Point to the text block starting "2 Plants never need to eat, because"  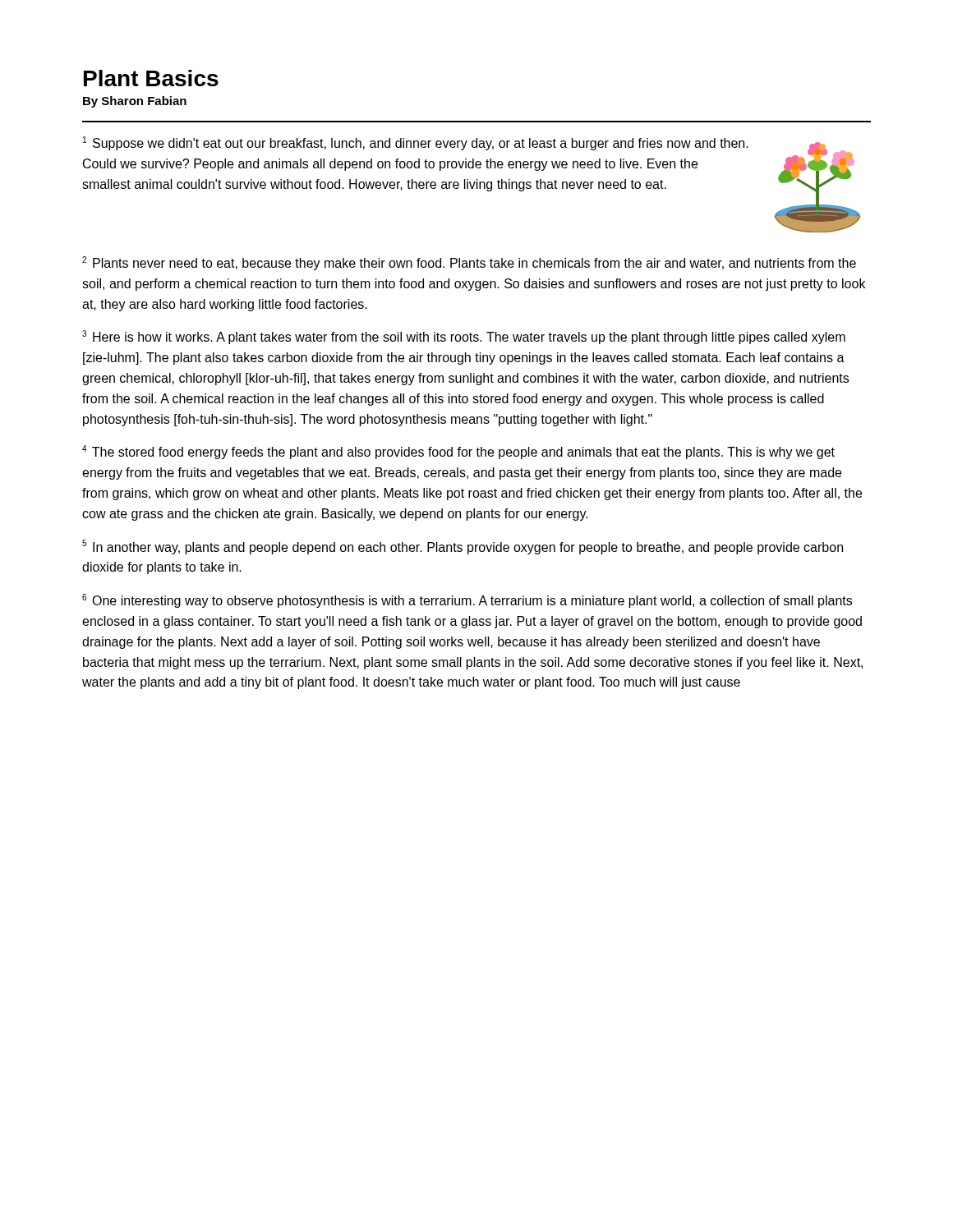click(x=474, y=283)
